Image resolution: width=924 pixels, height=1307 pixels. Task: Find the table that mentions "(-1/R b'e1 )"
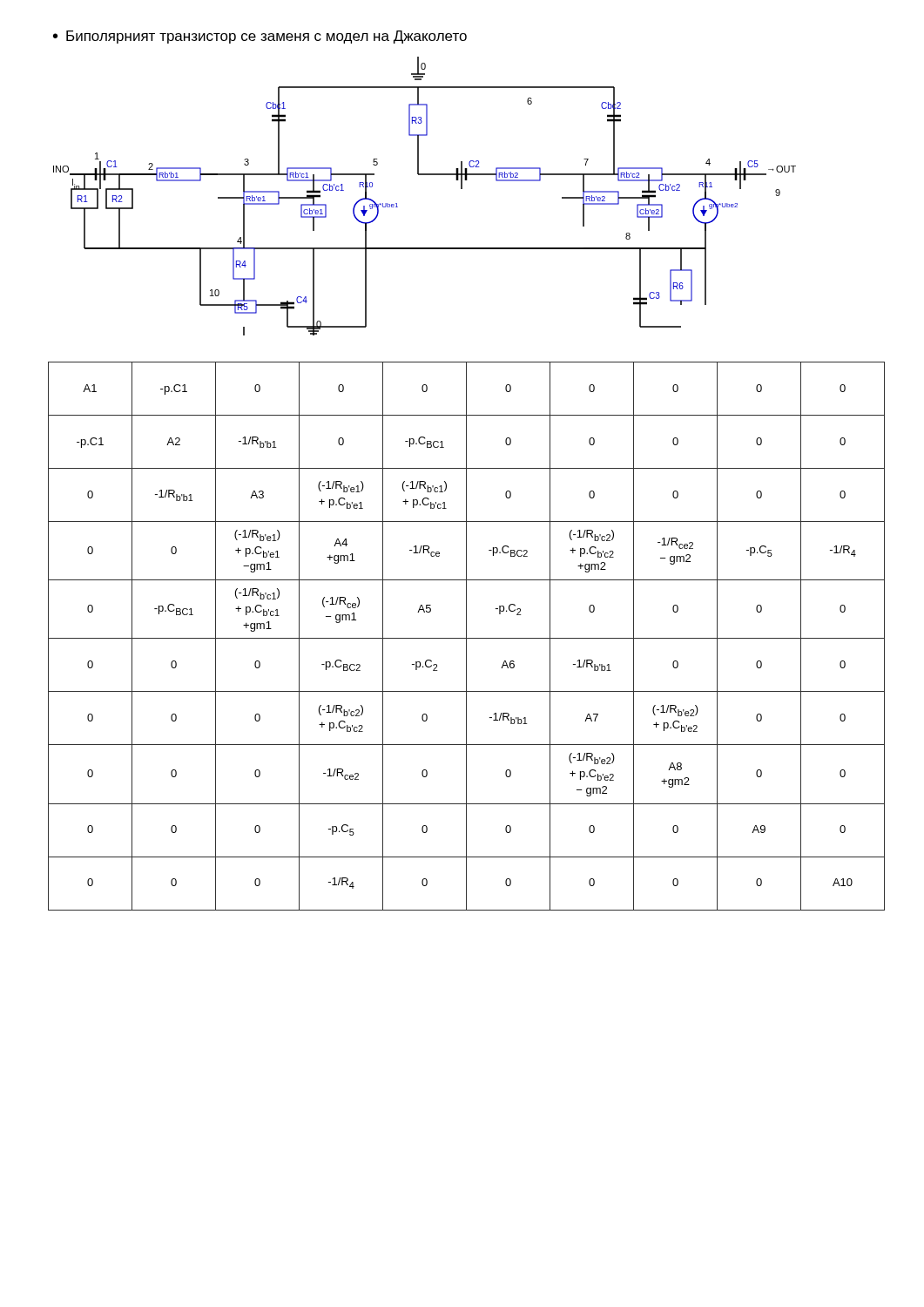(x=464, y=636)
